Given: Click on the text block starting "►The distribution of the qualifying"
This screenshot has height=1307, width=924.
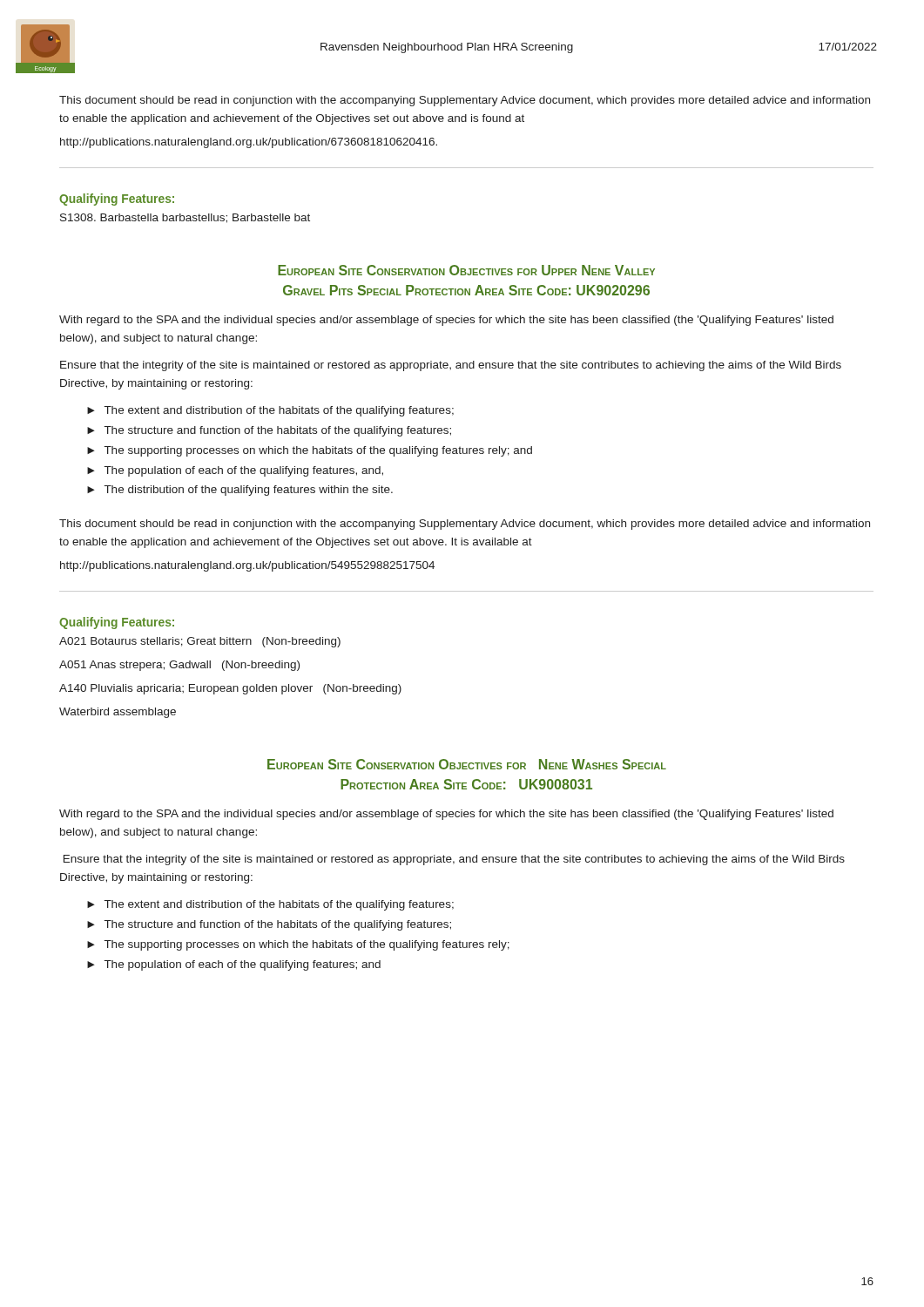Looking at the screenshot, I should tap(239, 490).
